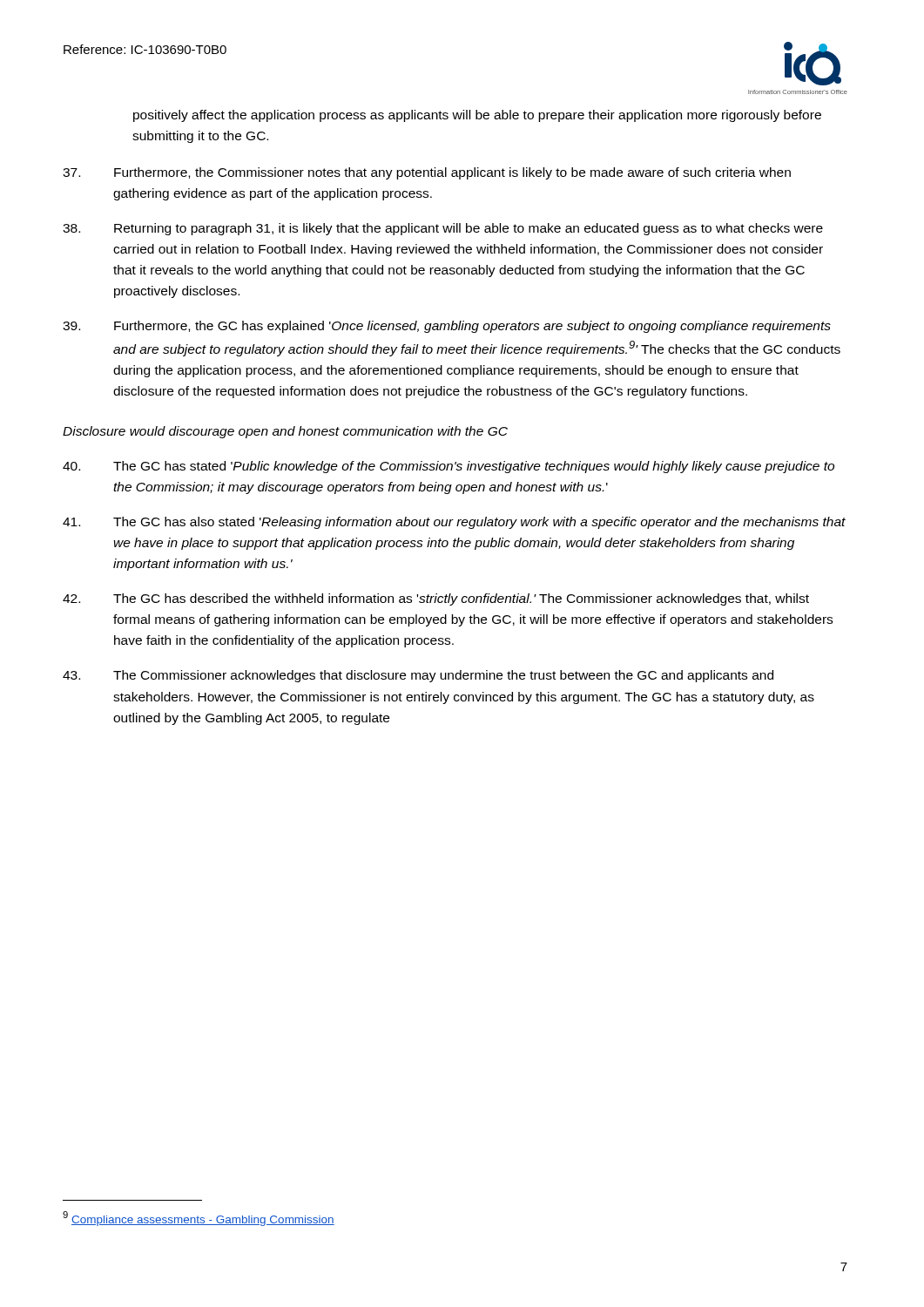The image size is (924, 1307).
Task: Point to the passage starting "42. The GC has described the withheld information"
Action: (455, 620)
